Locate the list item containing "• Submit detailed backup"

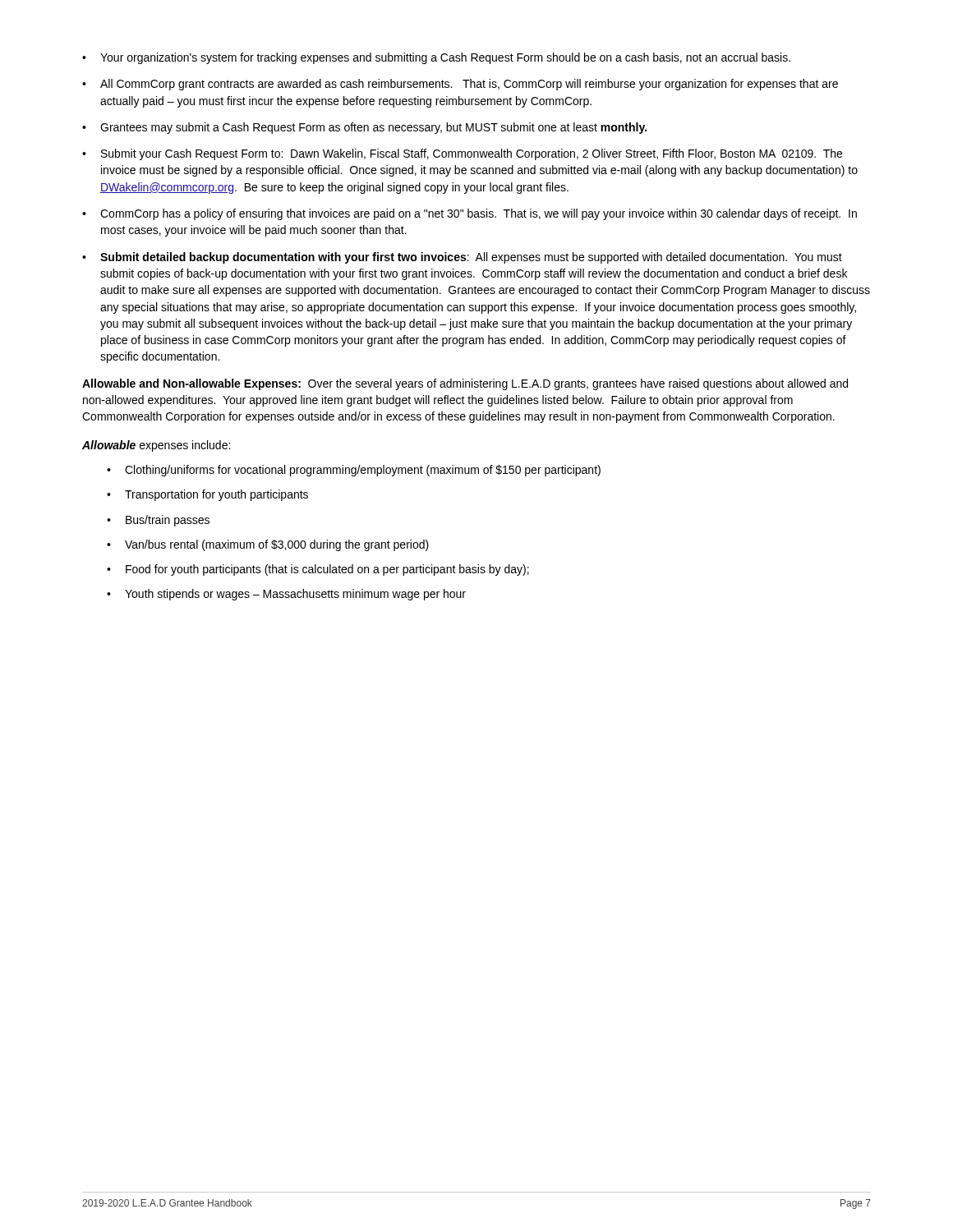point(476,307)
